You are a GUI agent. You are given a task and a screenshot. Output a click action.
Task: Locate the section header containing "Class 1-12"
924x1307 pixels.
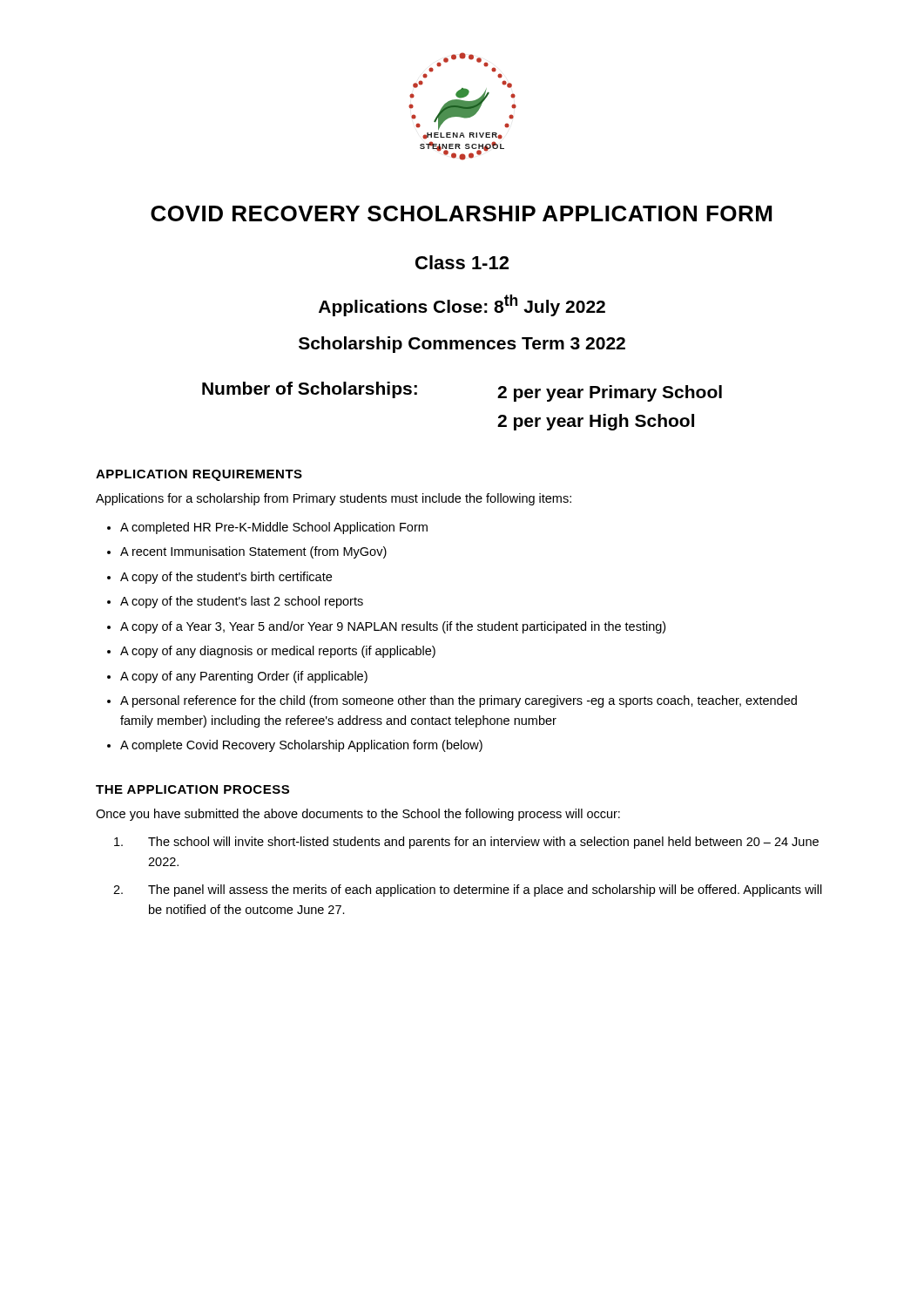(x=462, y=263)
